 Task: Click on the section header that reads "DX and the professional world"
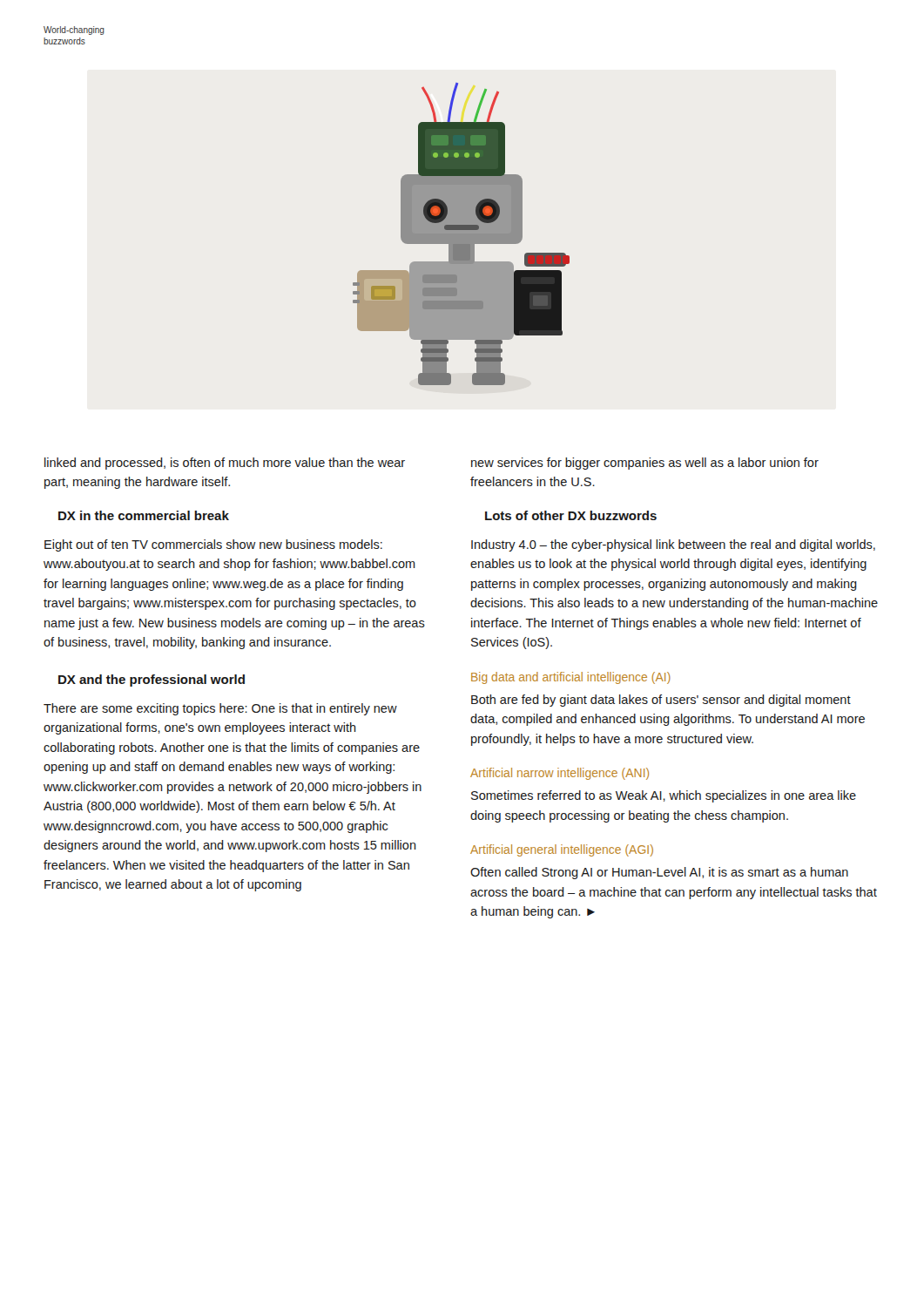pyautogui.click(x=151, y=679)
